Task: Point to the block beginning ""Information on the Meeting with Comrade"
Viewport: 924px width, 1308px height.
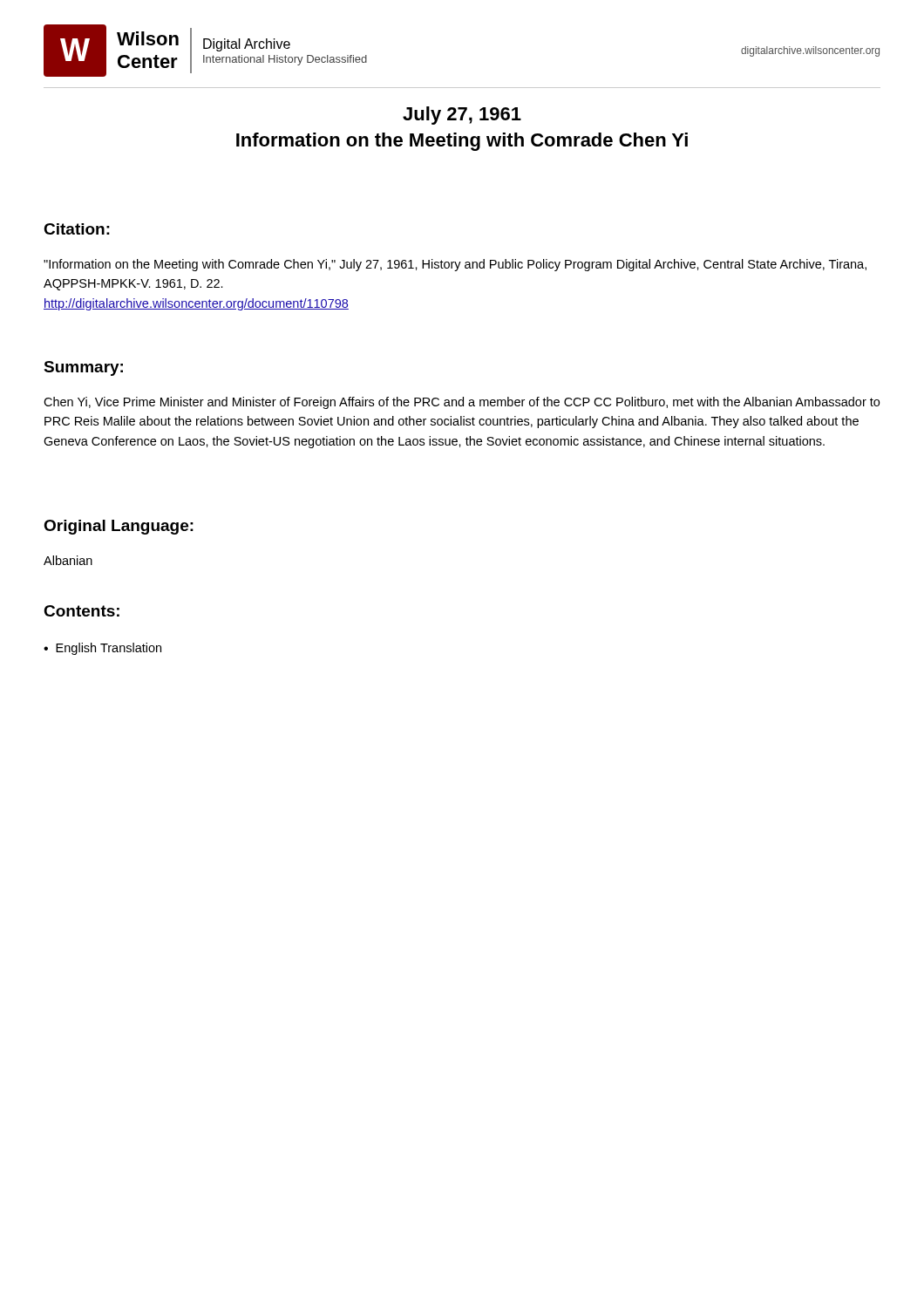Action: (x=455, y=265)
